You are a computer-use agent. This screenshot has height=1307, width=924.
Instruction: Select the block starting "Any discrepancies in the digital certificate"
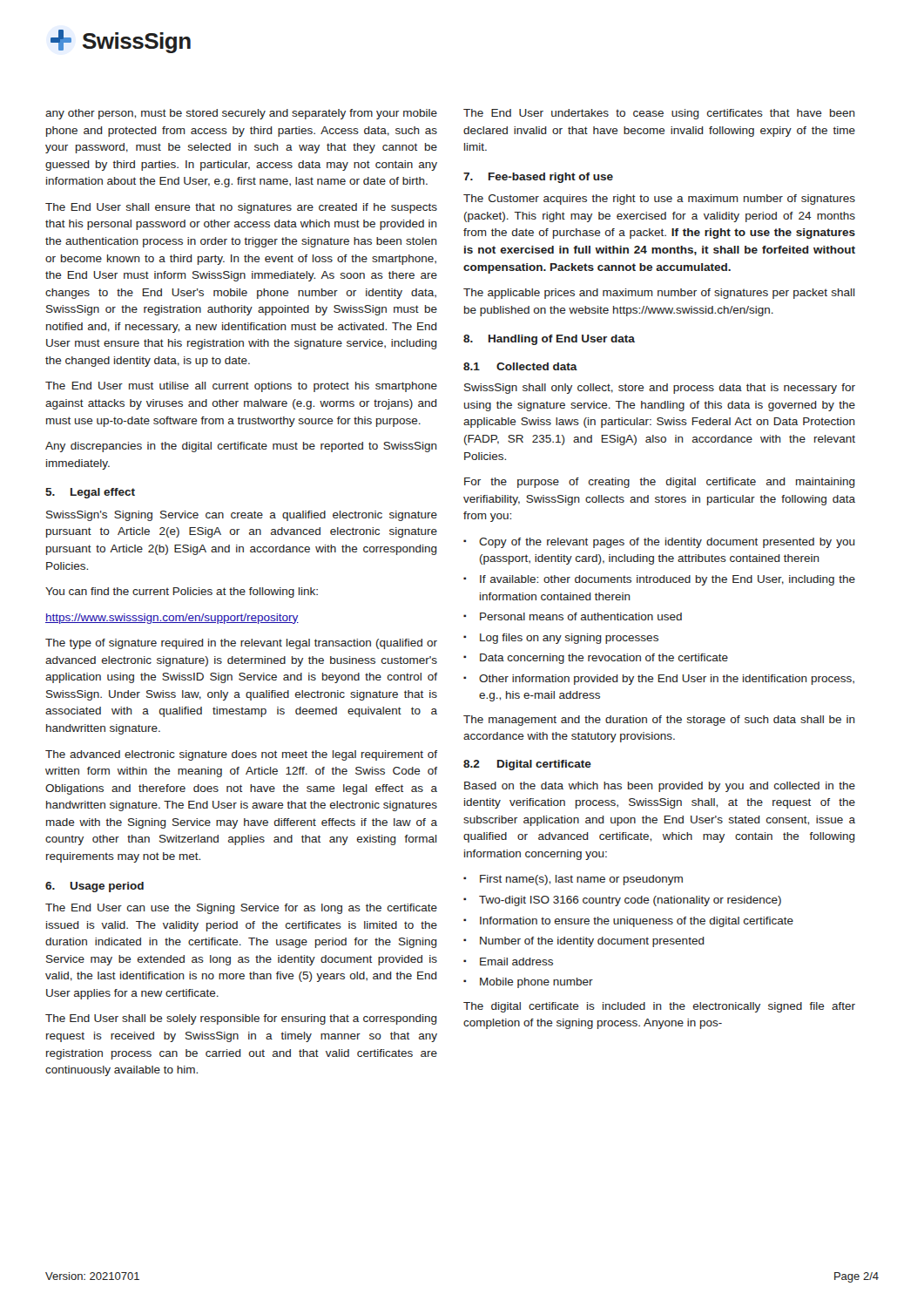pos(241,455)
